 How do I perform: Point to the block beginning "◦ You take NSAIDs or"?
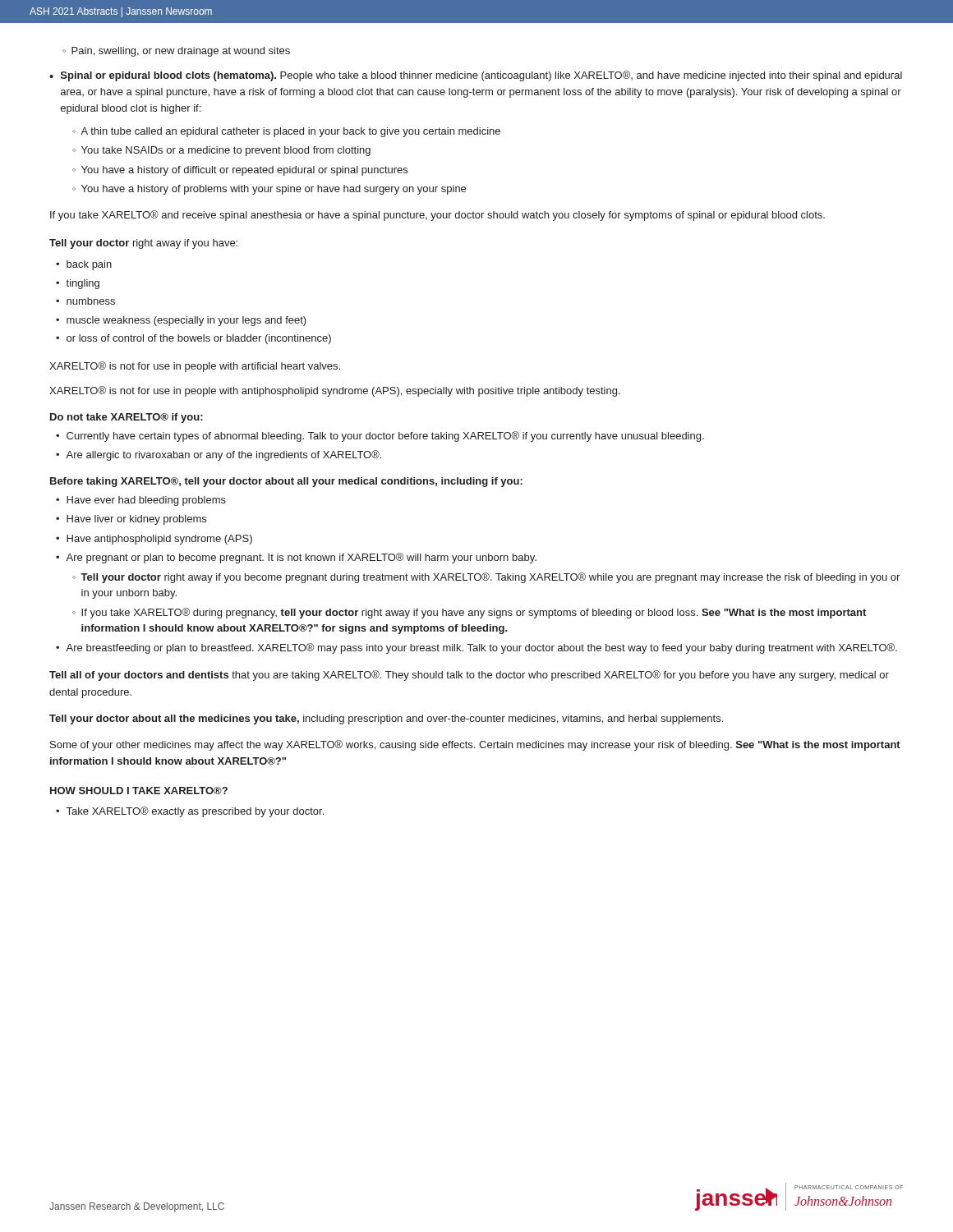(222, 150)
